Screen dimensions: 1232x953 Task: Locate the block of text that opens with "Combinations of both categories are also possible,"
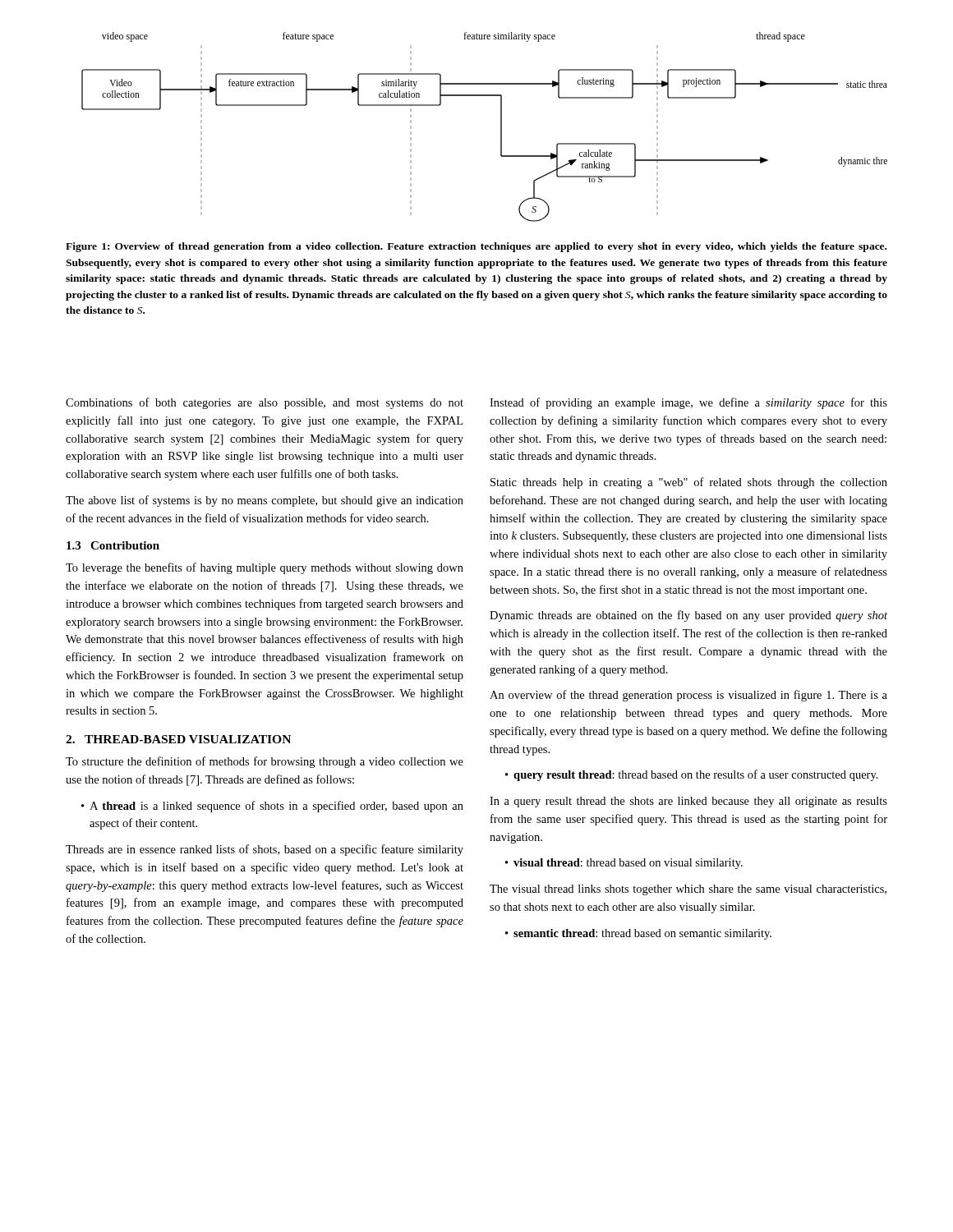point(265,461)
